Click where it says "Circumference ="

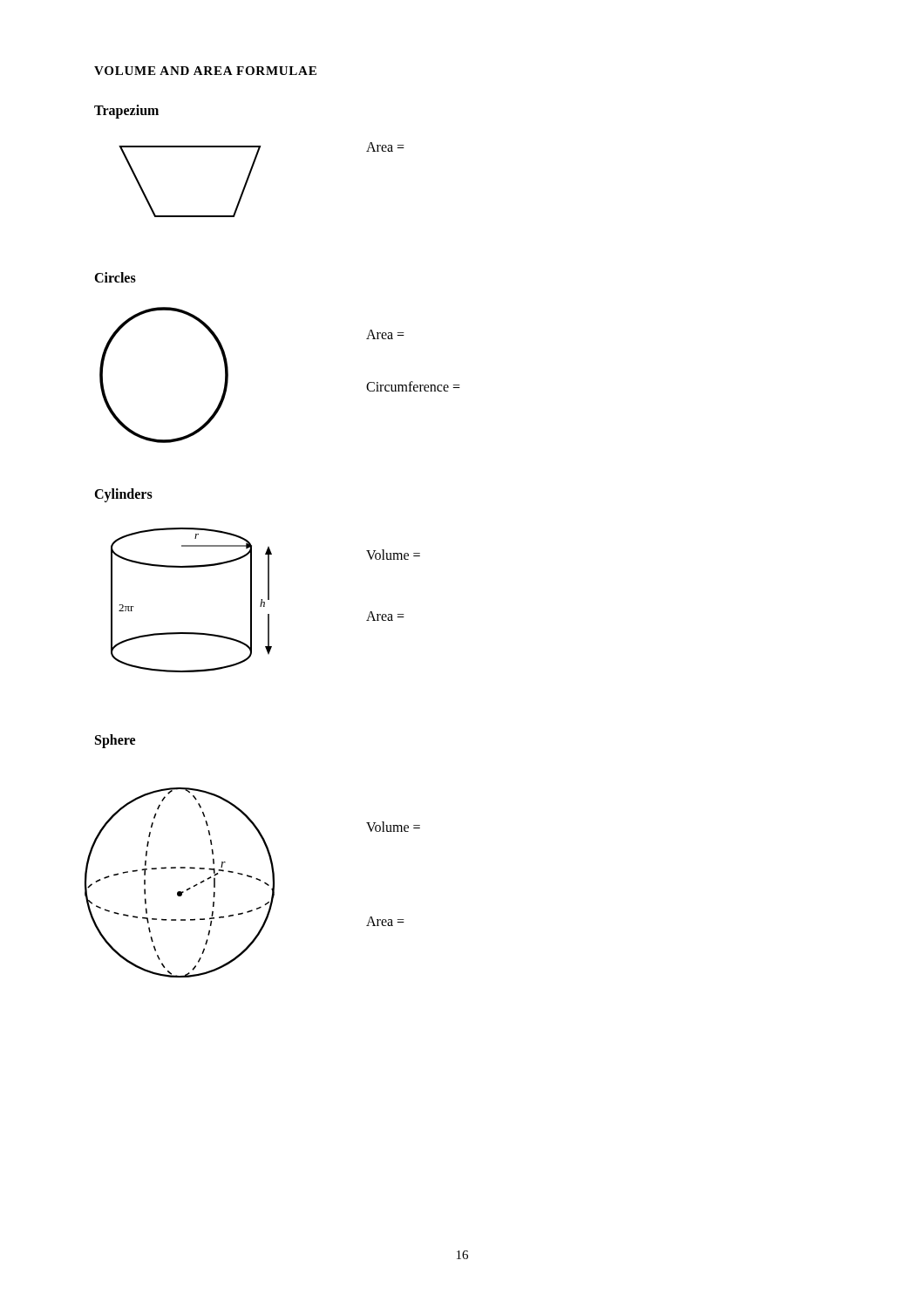(413, 387)
